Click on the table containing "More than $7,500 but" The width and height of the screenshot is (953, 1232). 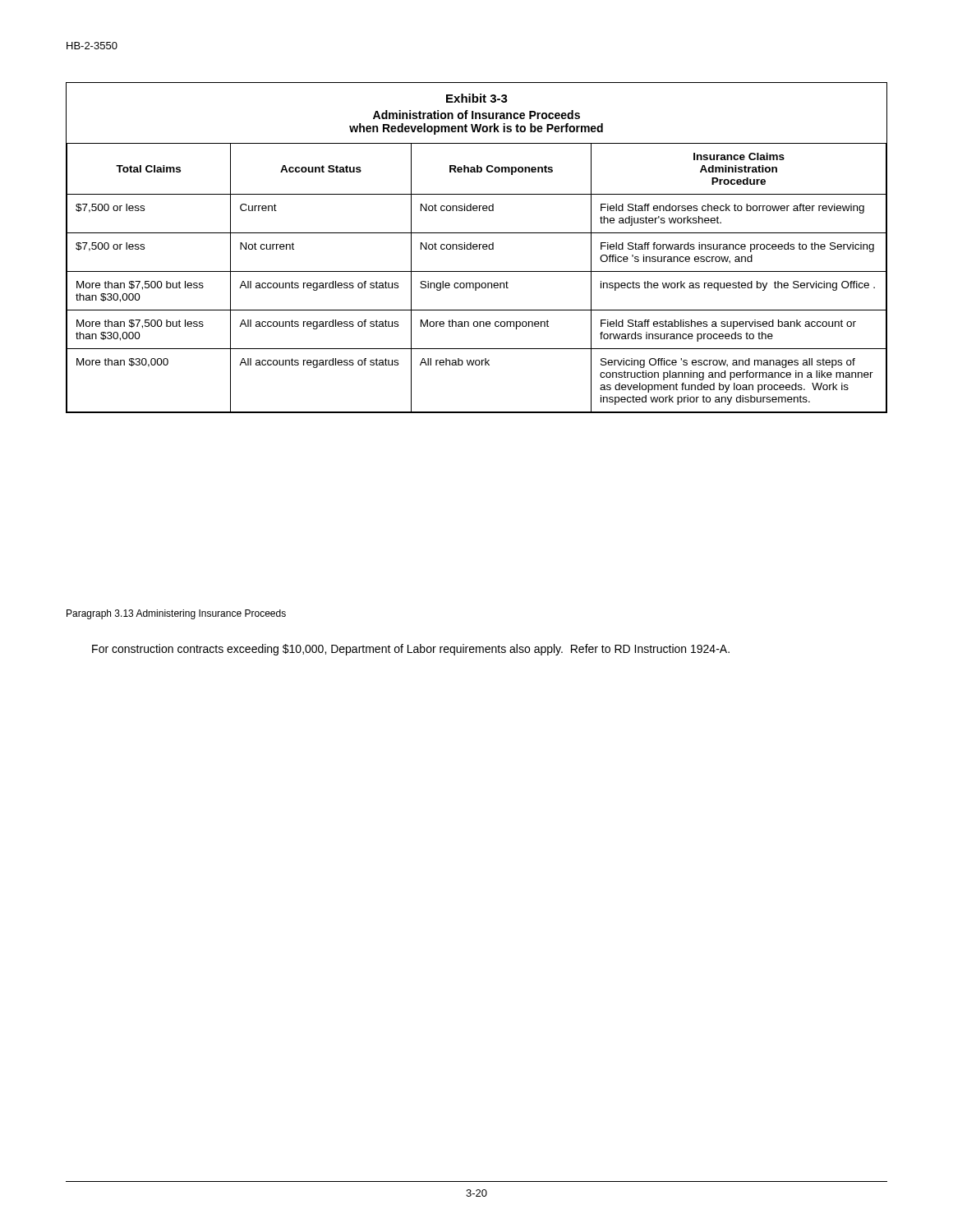click(x=476, y=248)
